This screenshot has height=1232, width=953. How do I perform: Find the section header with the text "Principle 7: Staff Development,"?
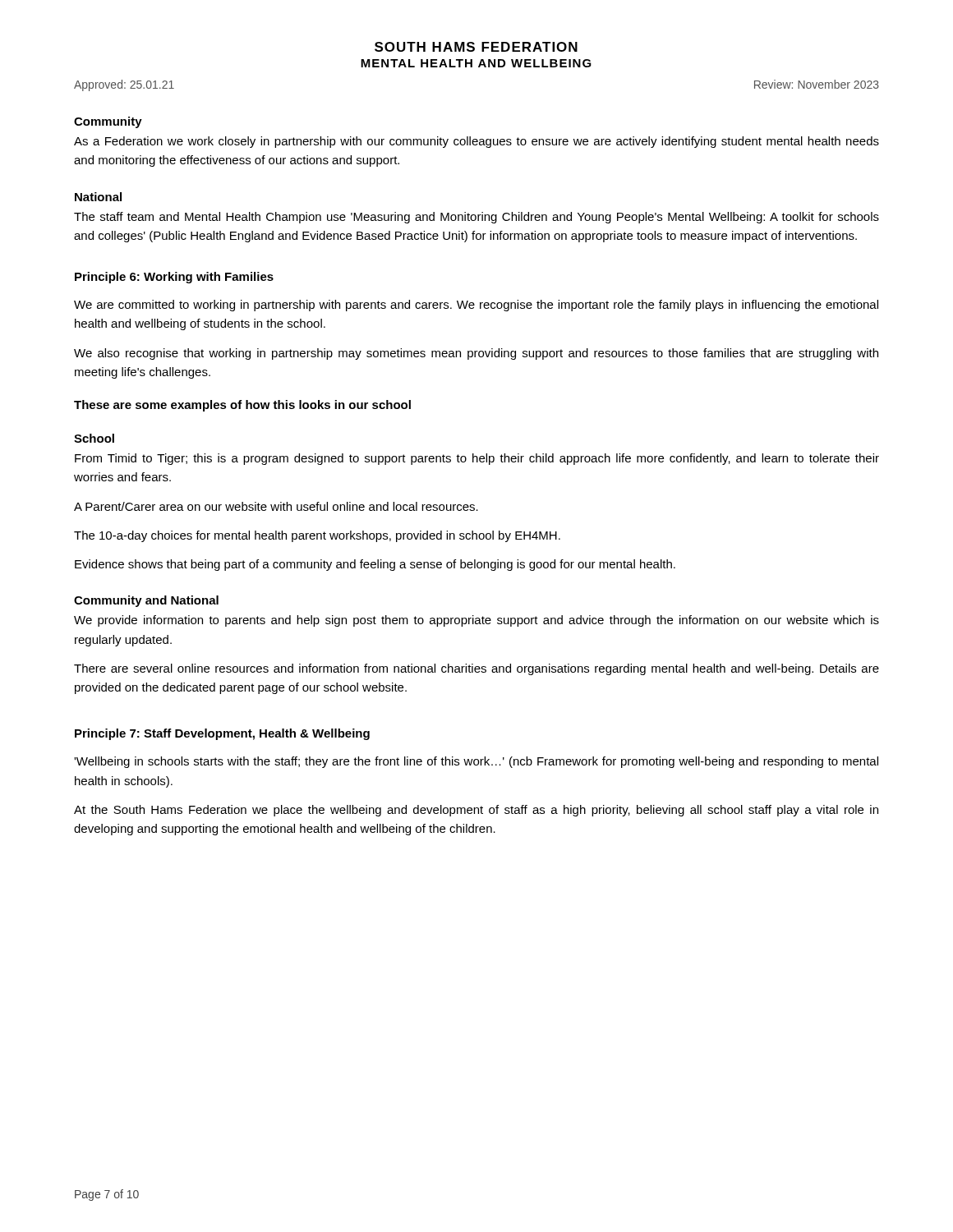click(222, 733)
